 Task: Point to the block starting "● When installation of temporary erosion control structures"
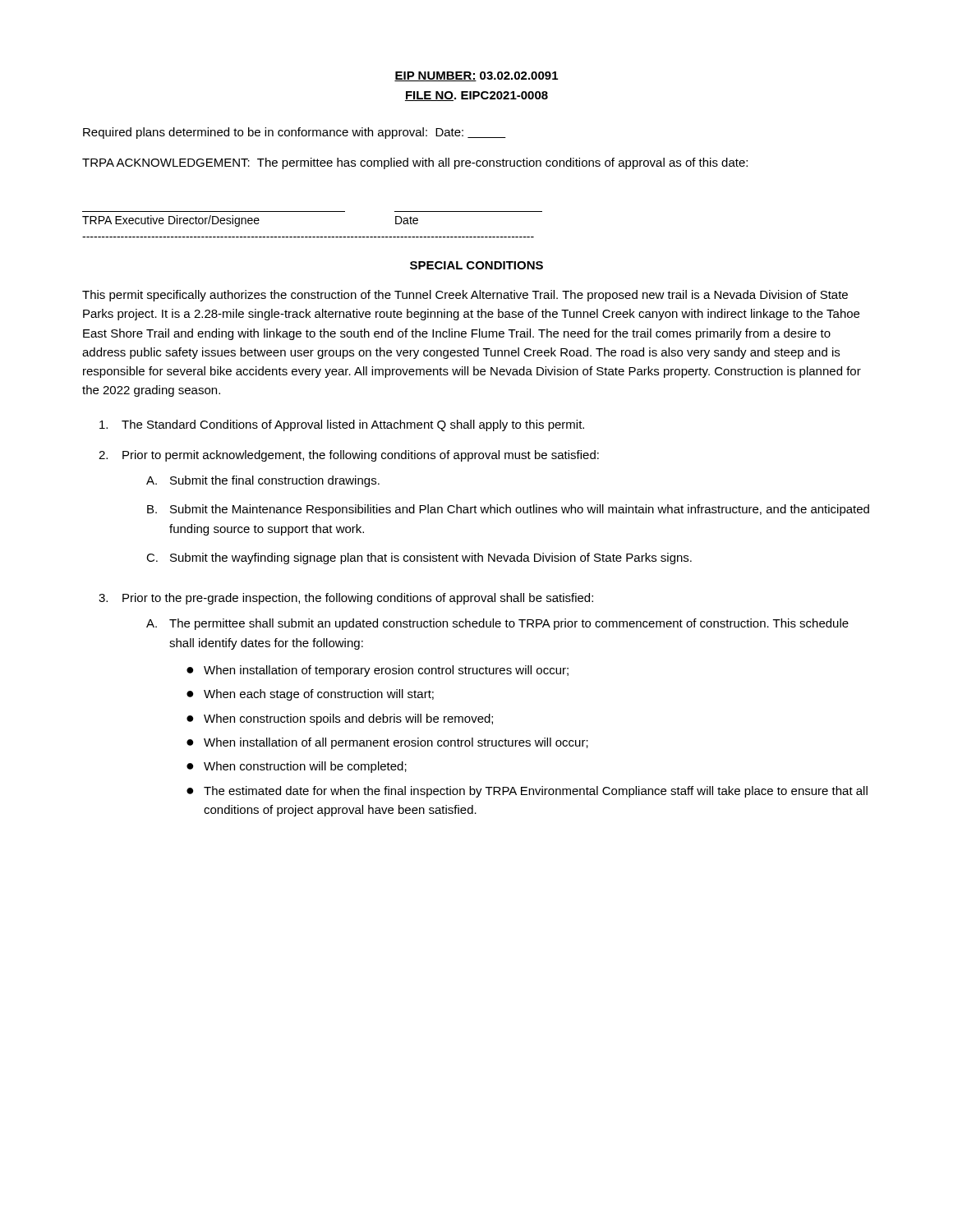[528, 670]
